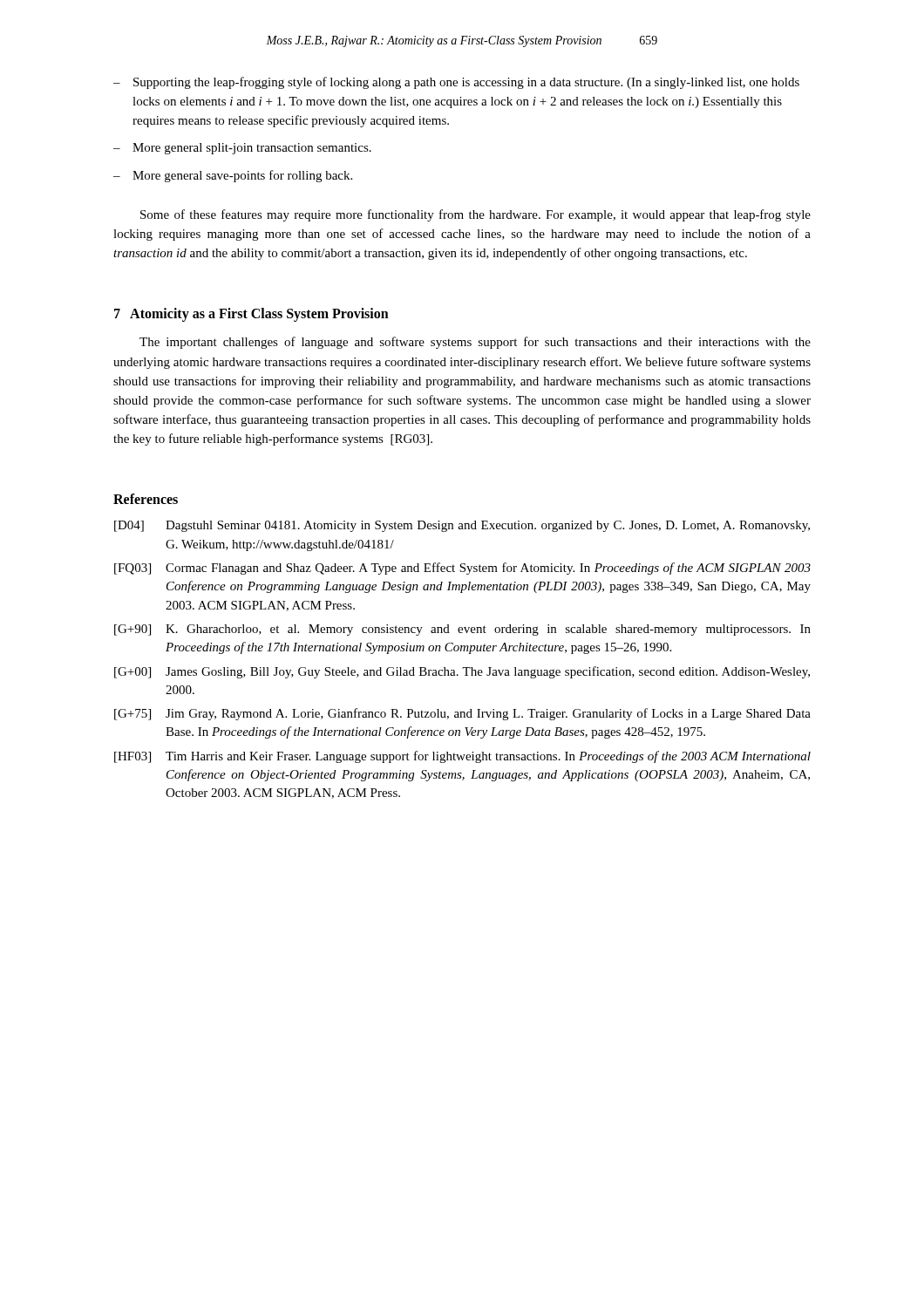924x1308 pixels.
Task: Click where it says "– More general save-points for rolling back."
Action: [233, 176]
